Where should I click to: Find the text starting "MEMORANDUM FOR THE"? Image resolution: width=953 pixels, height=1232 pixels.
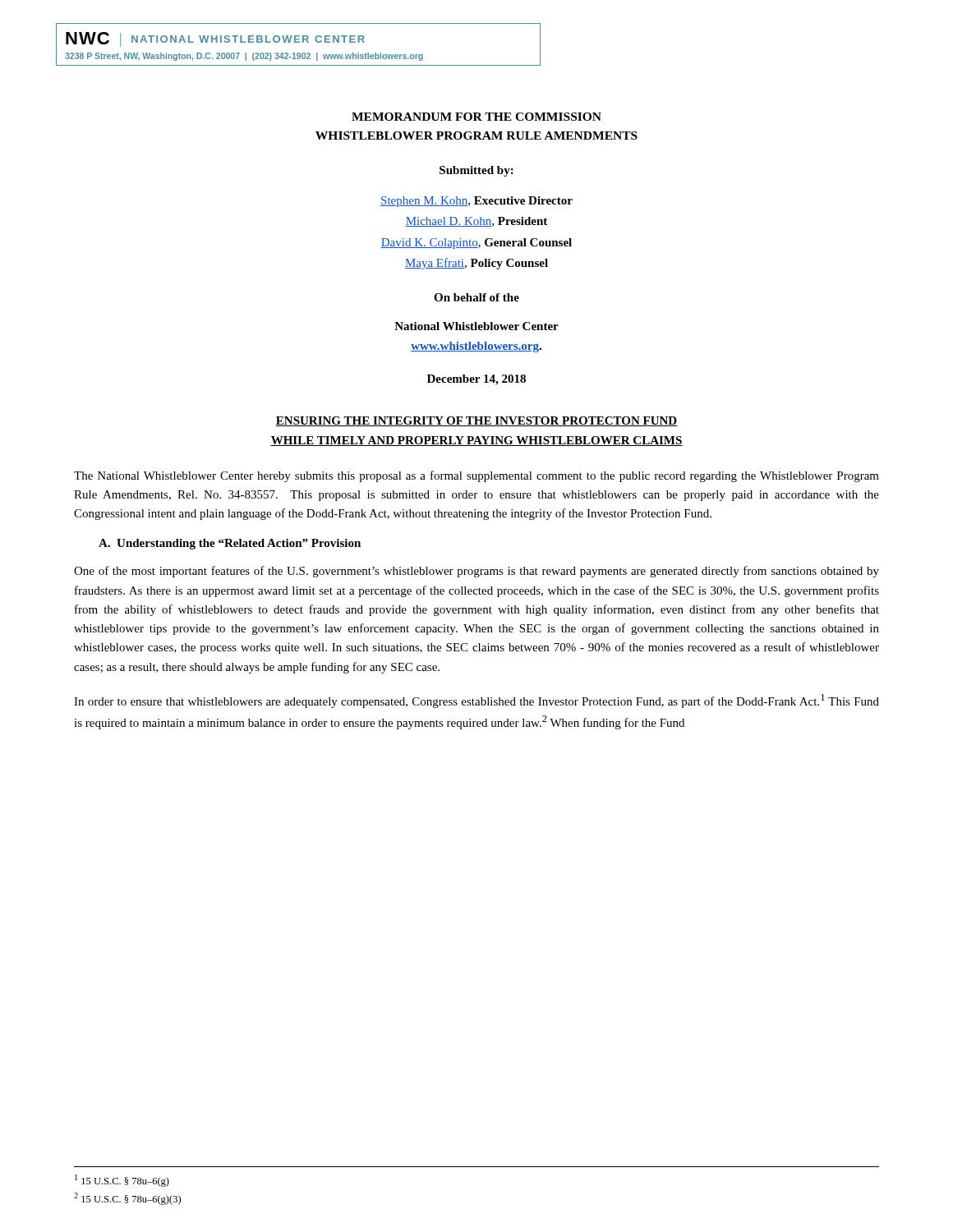[476, 126]
